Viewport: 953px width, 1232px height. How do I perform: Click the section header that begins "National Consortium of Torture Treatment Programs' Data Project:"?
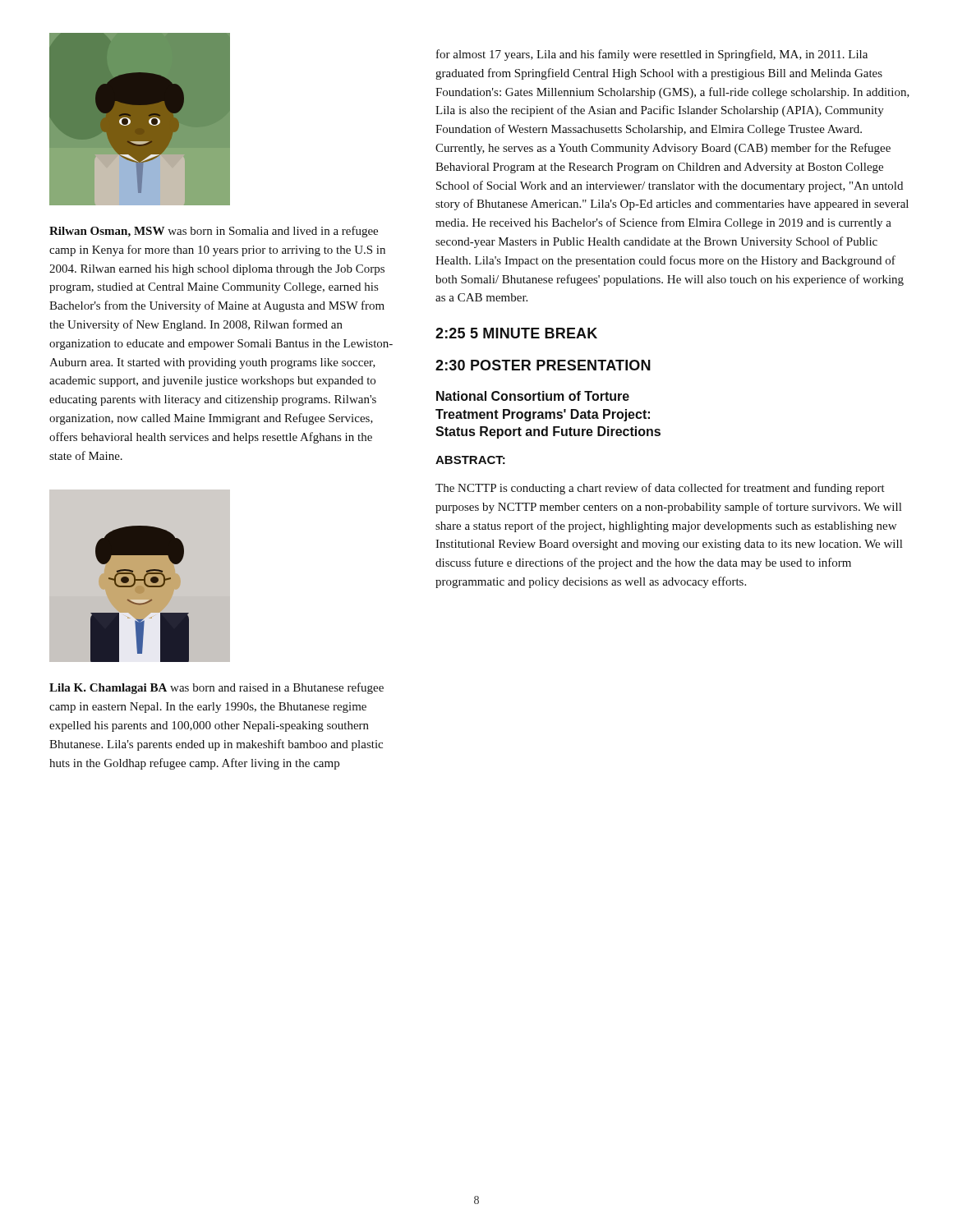(x=548, y=414)
